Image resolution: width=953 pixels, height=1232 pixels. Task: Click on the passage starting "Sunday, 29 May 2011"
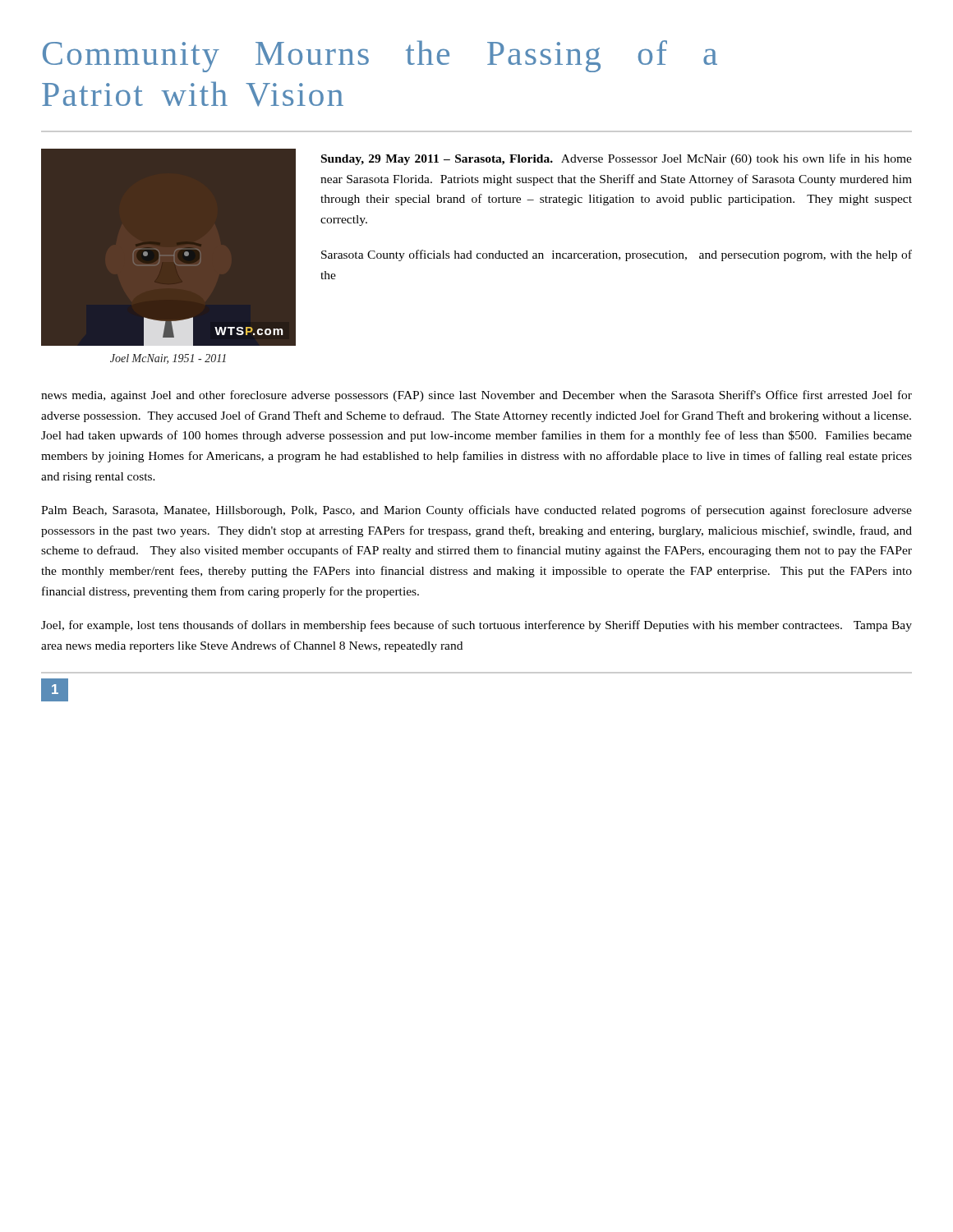[x=616, y=188]
